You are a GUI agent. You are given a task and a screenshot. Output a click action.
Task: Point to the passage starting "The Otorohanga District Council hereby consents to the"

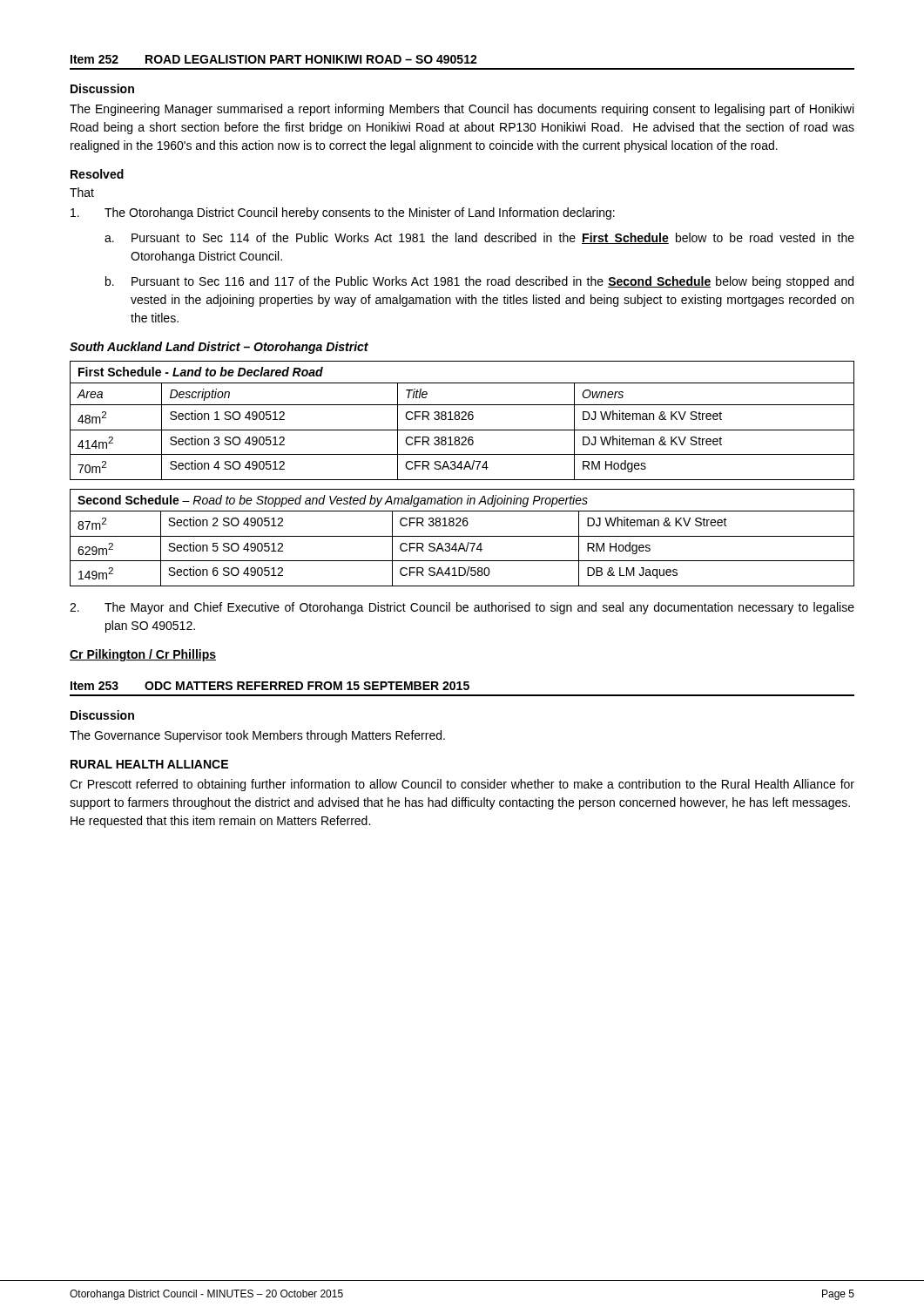tap(462, 213)
